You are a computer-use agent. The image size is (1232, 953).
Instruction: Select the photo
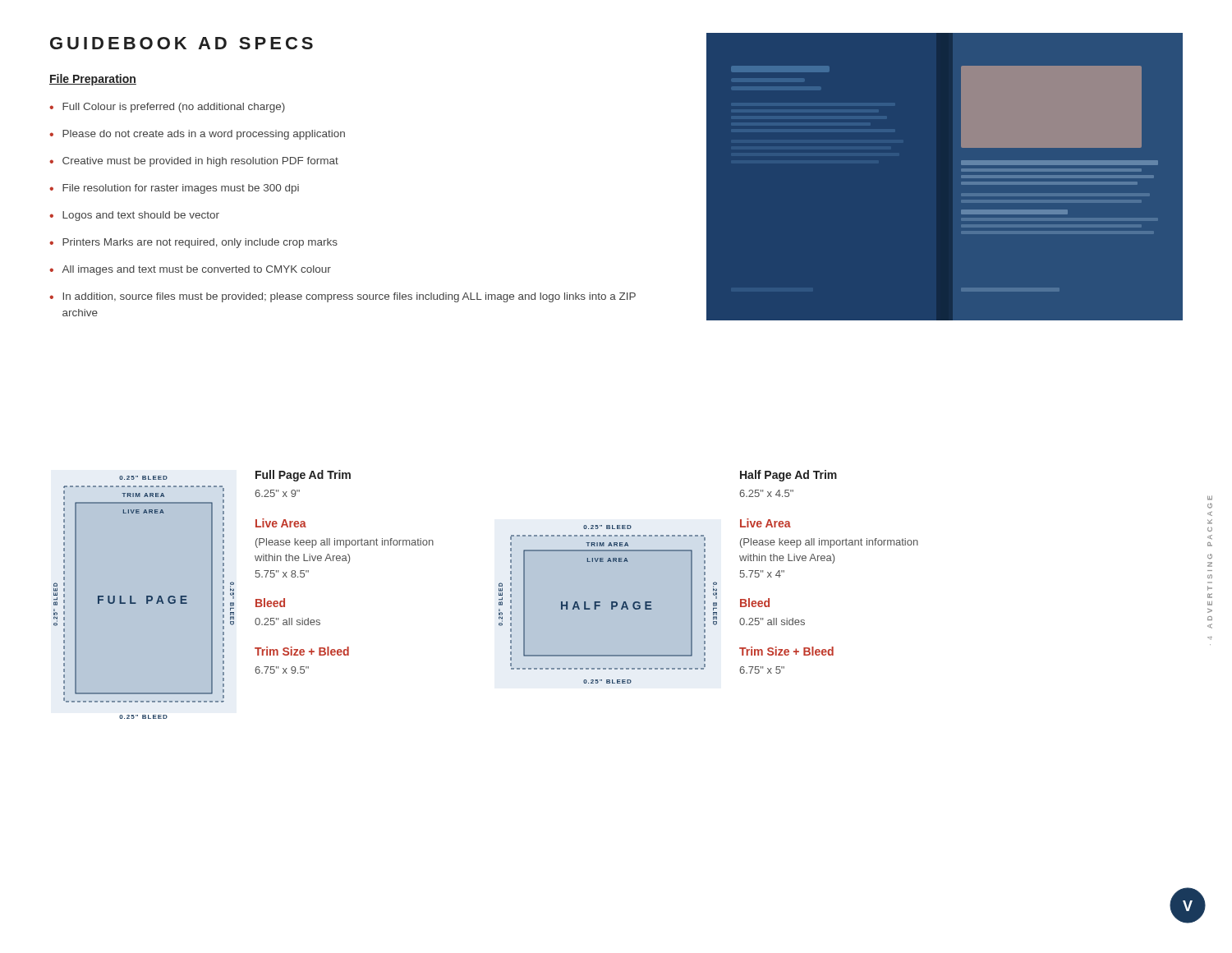tap(945, 181)
